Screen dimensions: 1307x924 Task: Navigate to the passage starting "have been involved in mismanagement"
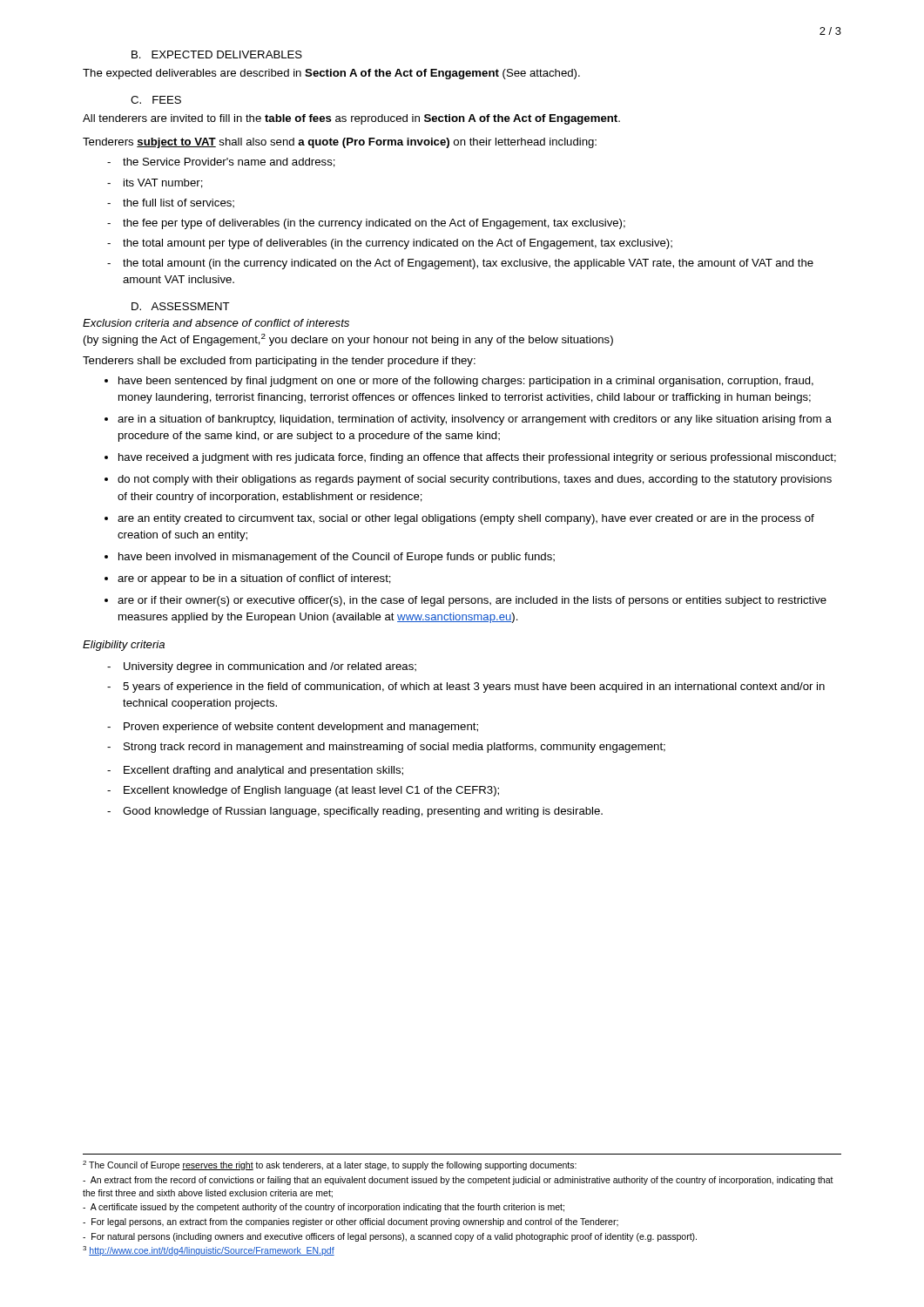click(337, 556)
